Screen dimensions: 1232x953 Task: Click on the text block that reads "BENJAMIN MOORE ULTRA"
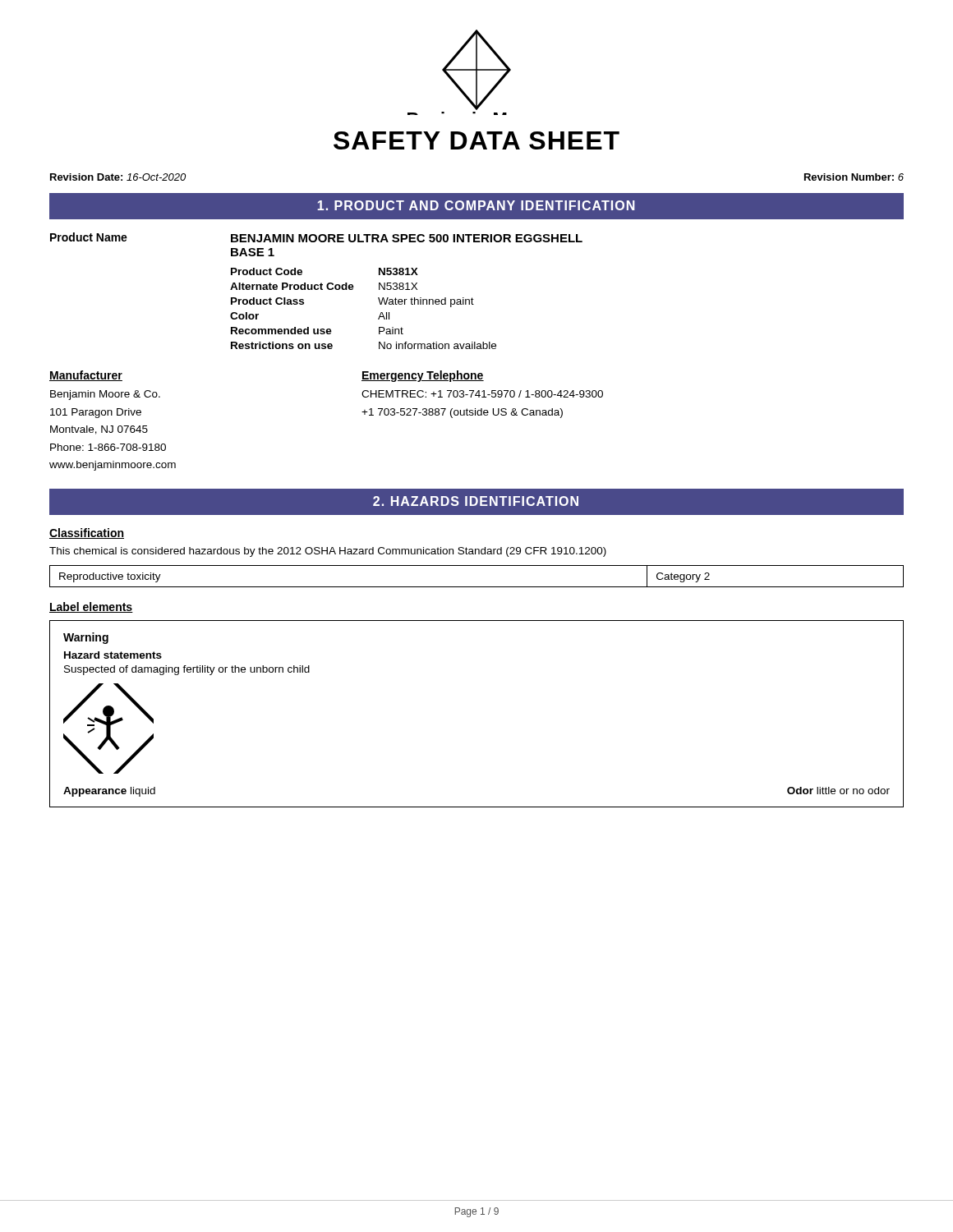(406, 245)
